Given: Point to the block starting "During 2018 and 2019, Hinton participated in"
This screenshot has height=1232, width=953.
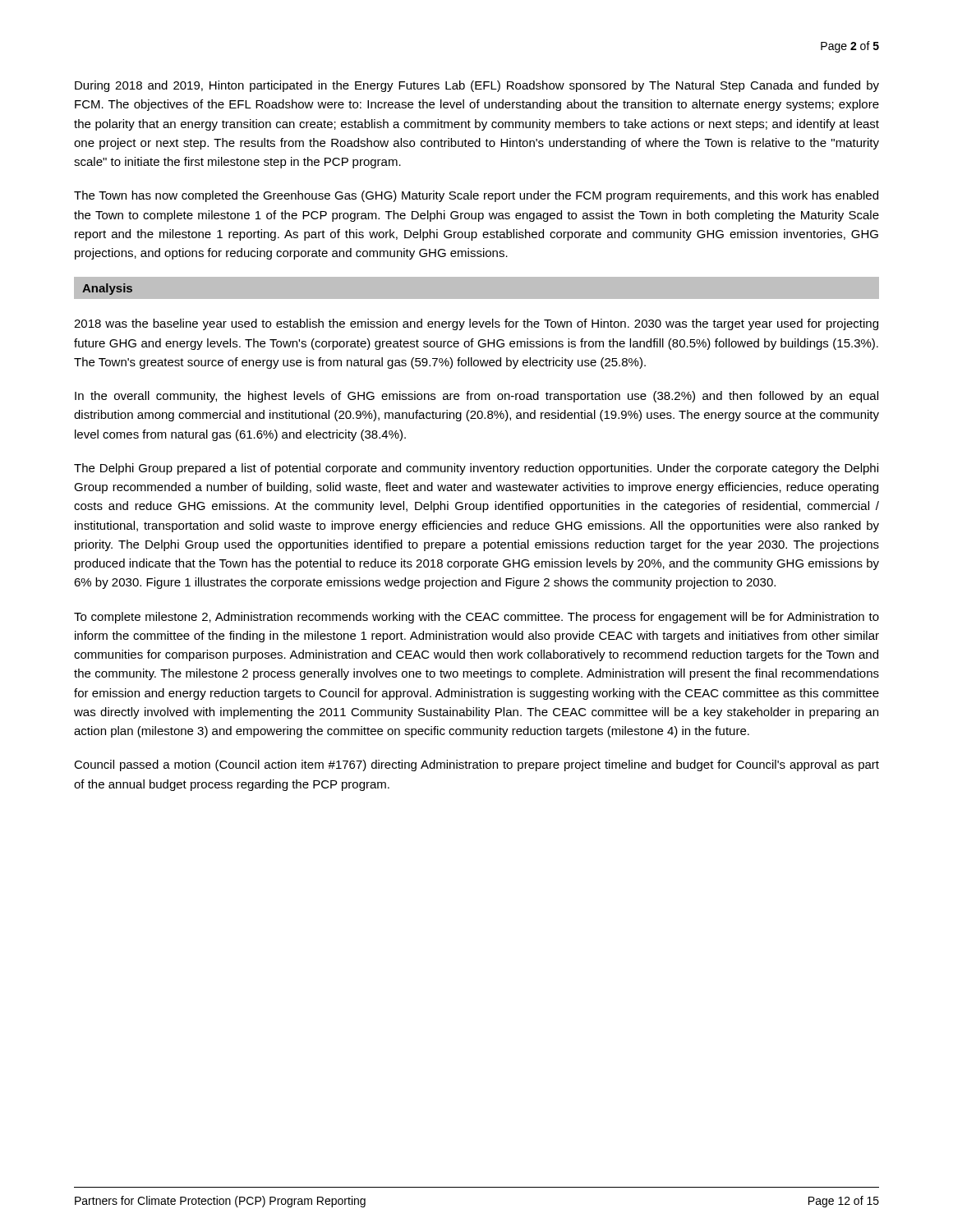Looking at the screenshot, I should pyautogui.click(x=476, y=123).
